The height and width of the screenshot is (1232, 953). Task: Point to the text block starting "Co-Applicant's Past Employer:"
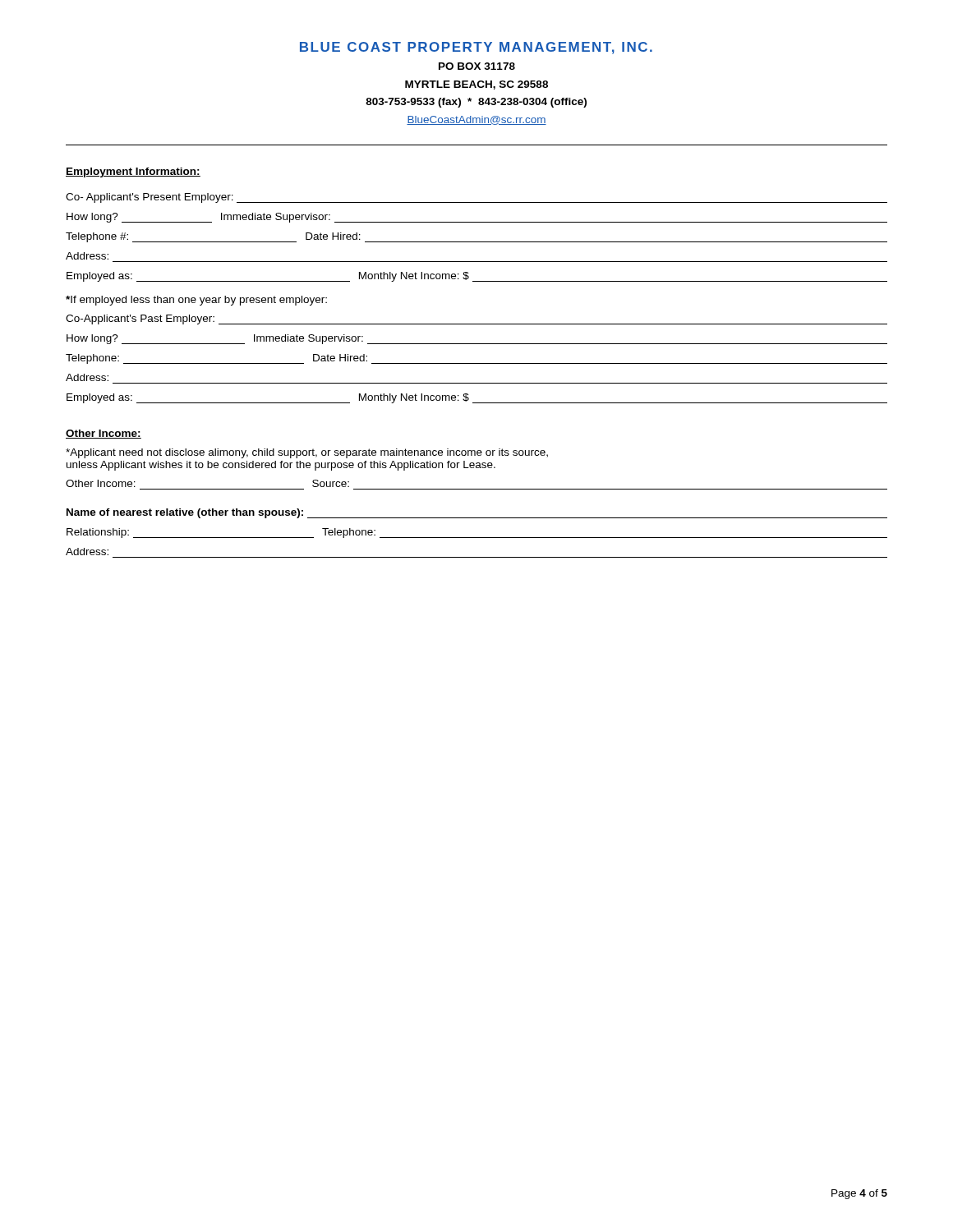pos(476,318)
